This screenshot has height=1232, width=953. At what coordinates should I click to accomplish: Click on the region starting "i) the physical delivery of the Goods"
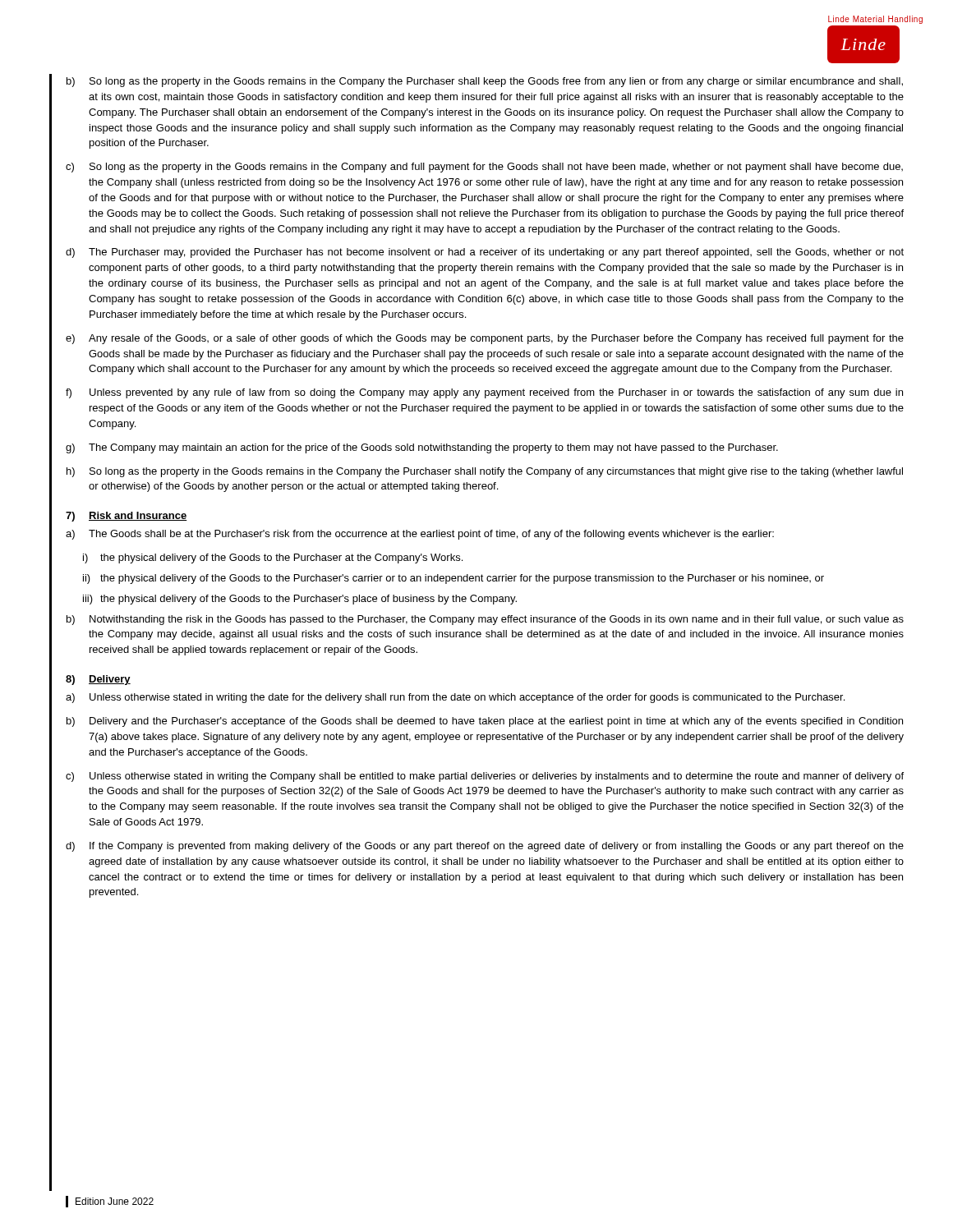[x=273, y=559]
